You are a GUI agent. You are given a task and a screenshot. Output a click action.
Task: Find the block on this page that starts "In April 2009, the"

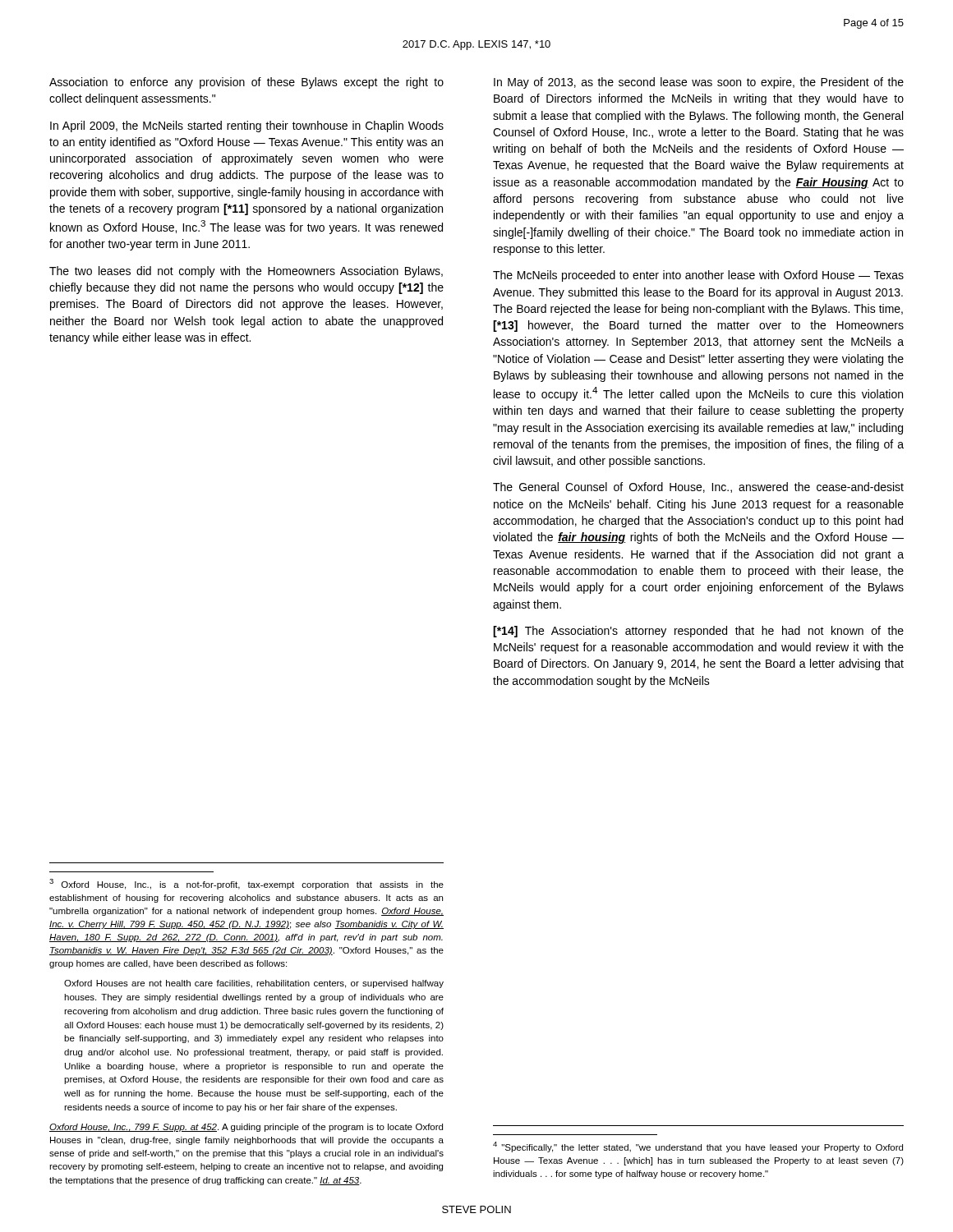246,185
